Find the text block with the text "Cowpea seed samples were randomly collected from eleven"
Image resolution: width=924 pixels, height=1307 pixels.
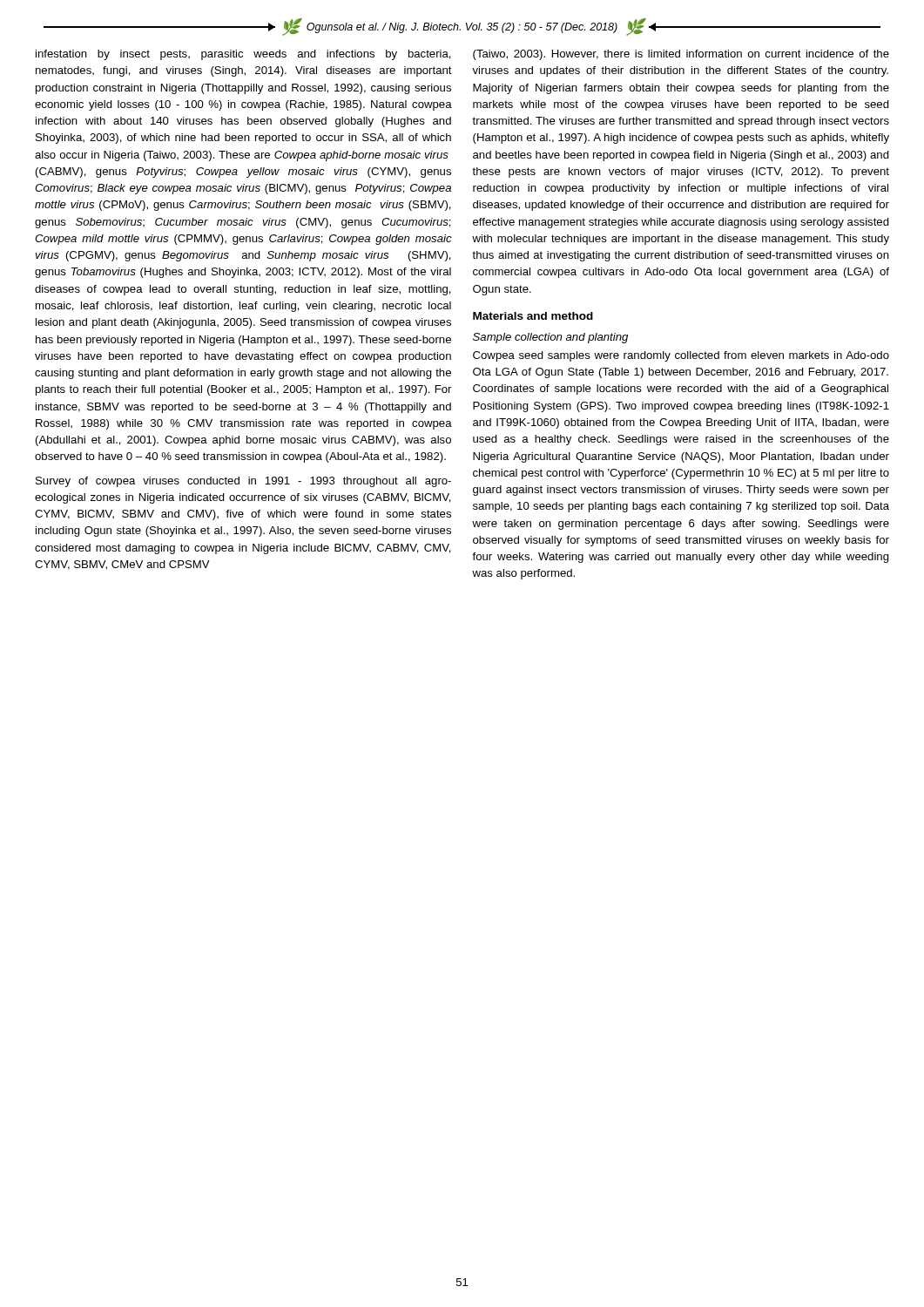(681, 464)
